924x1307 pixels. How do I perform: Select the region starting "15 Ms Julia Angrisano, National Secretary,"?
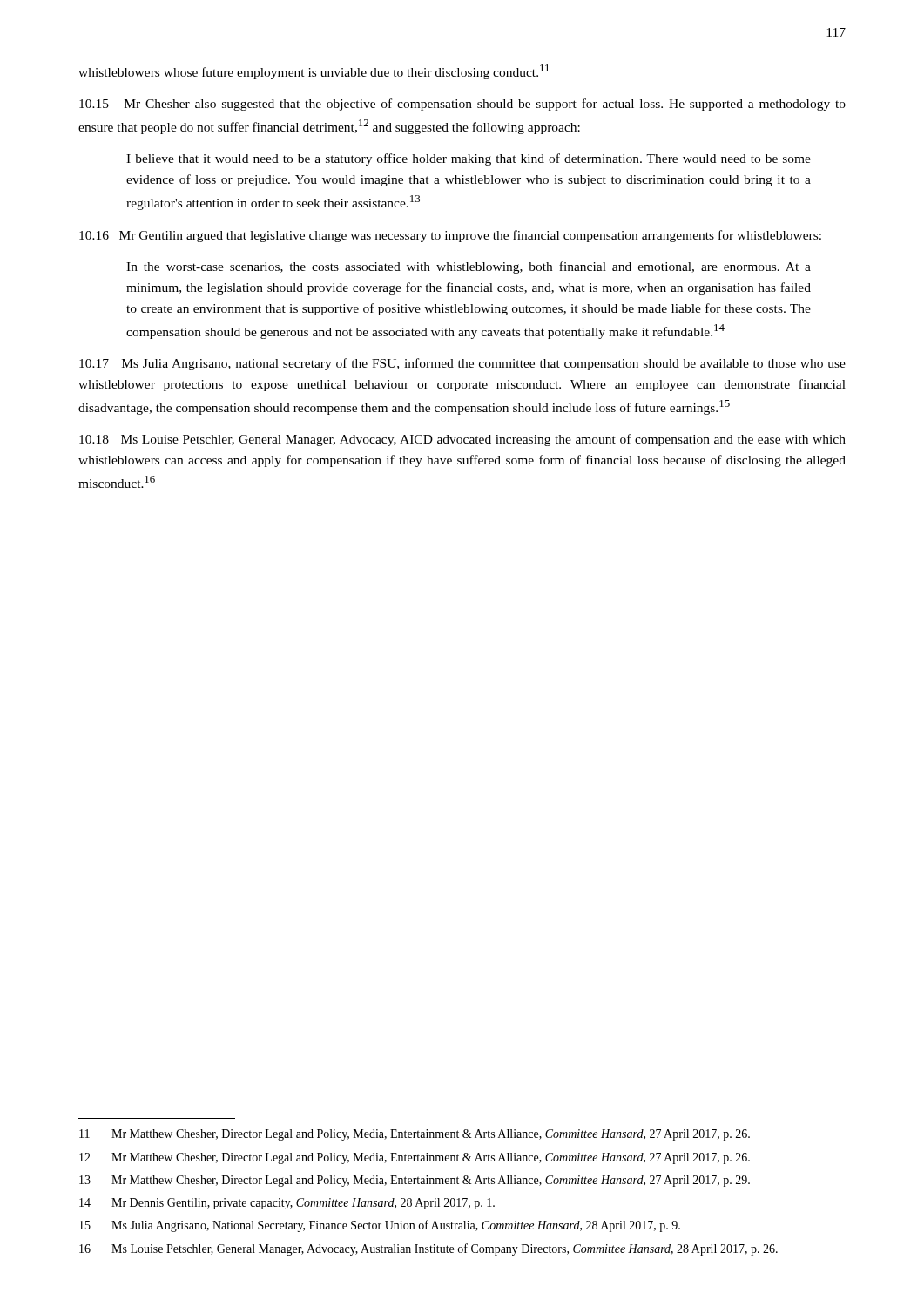click(x=462, y=1226)
